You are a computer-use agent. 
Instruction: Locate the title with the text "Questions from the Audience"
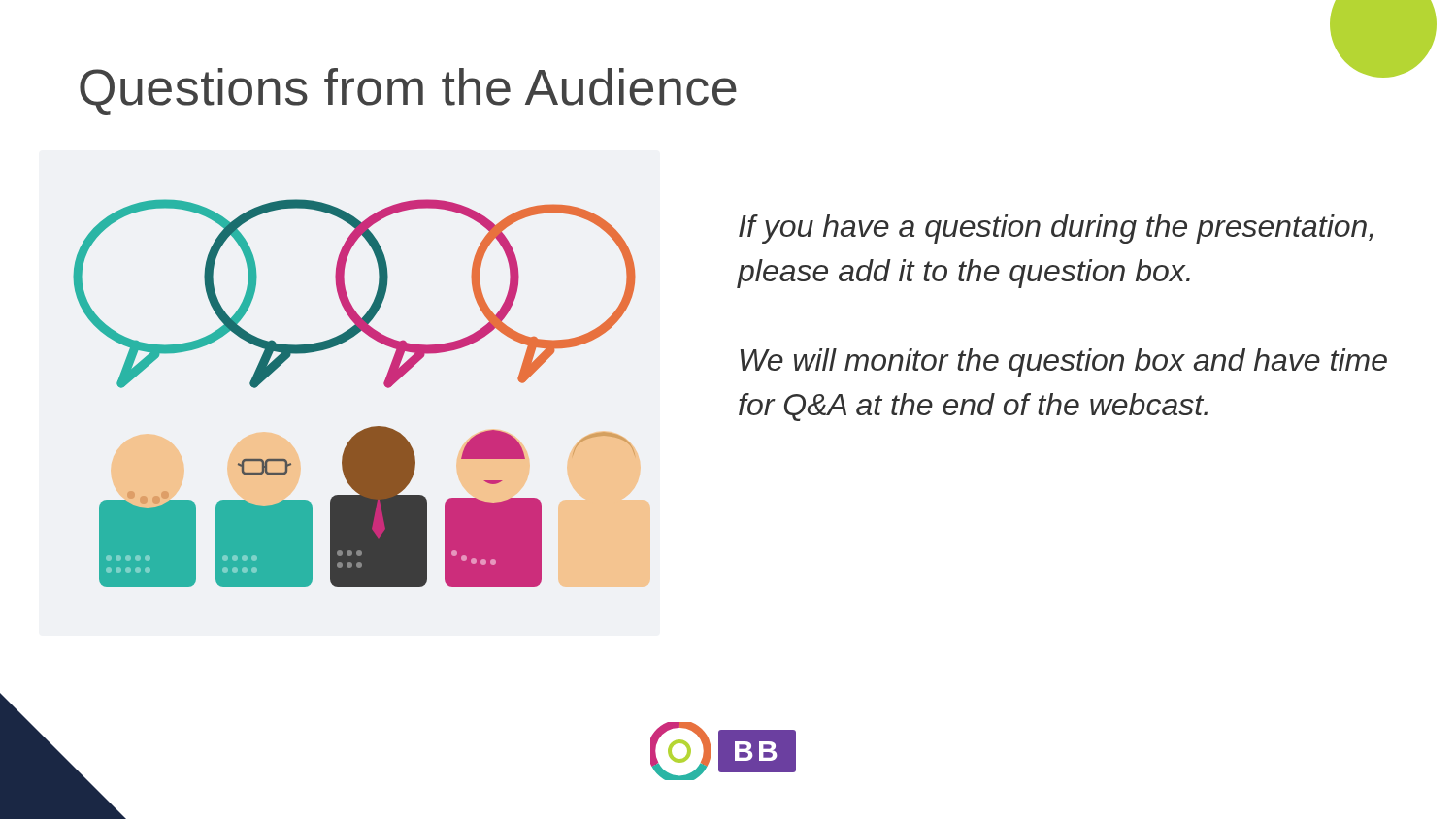click(x=408, y=87)
